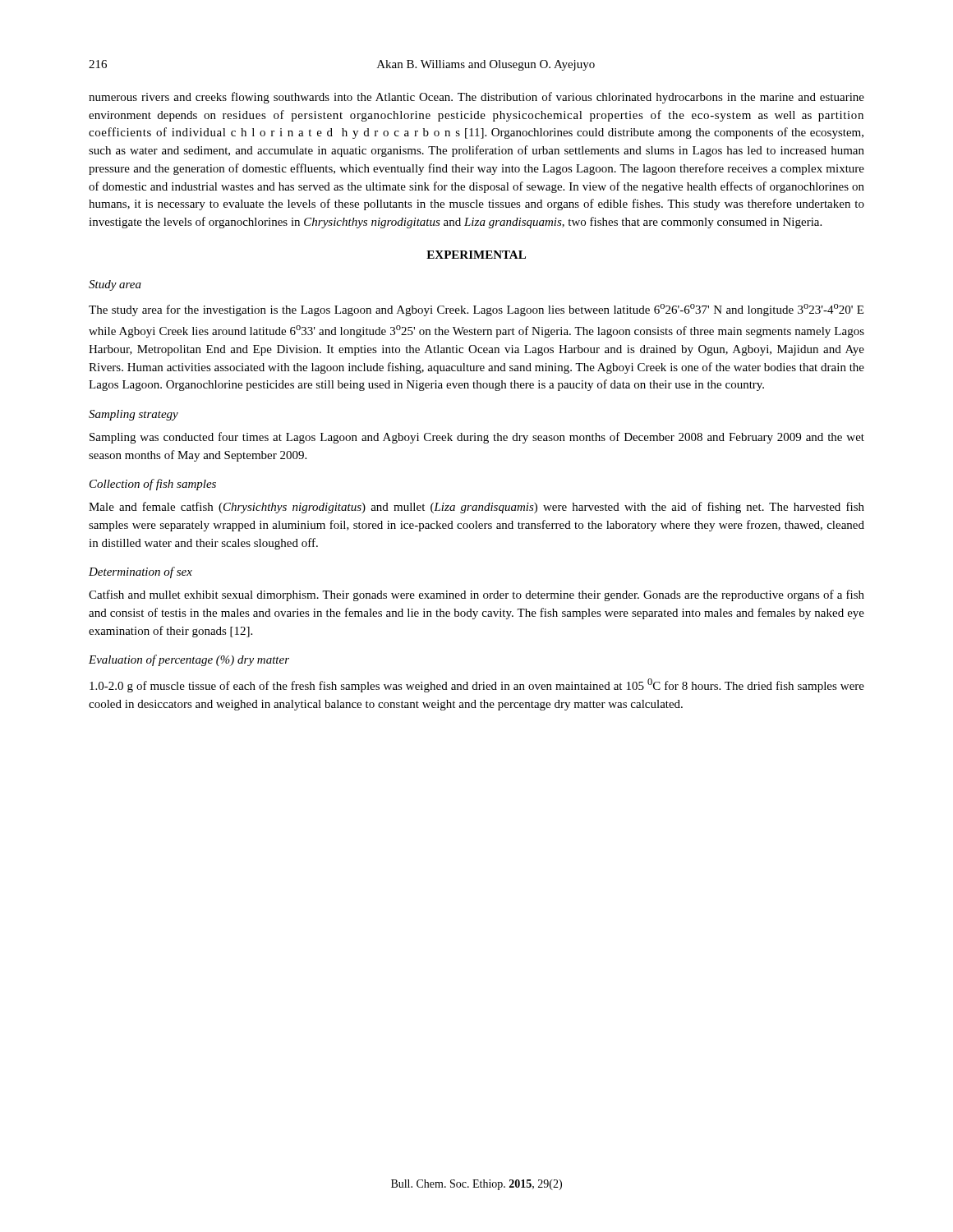This screenshot has width=953, height=1232.
Task: Click on the block starting "Collection of fish"
Action: (x=153, y=484)
